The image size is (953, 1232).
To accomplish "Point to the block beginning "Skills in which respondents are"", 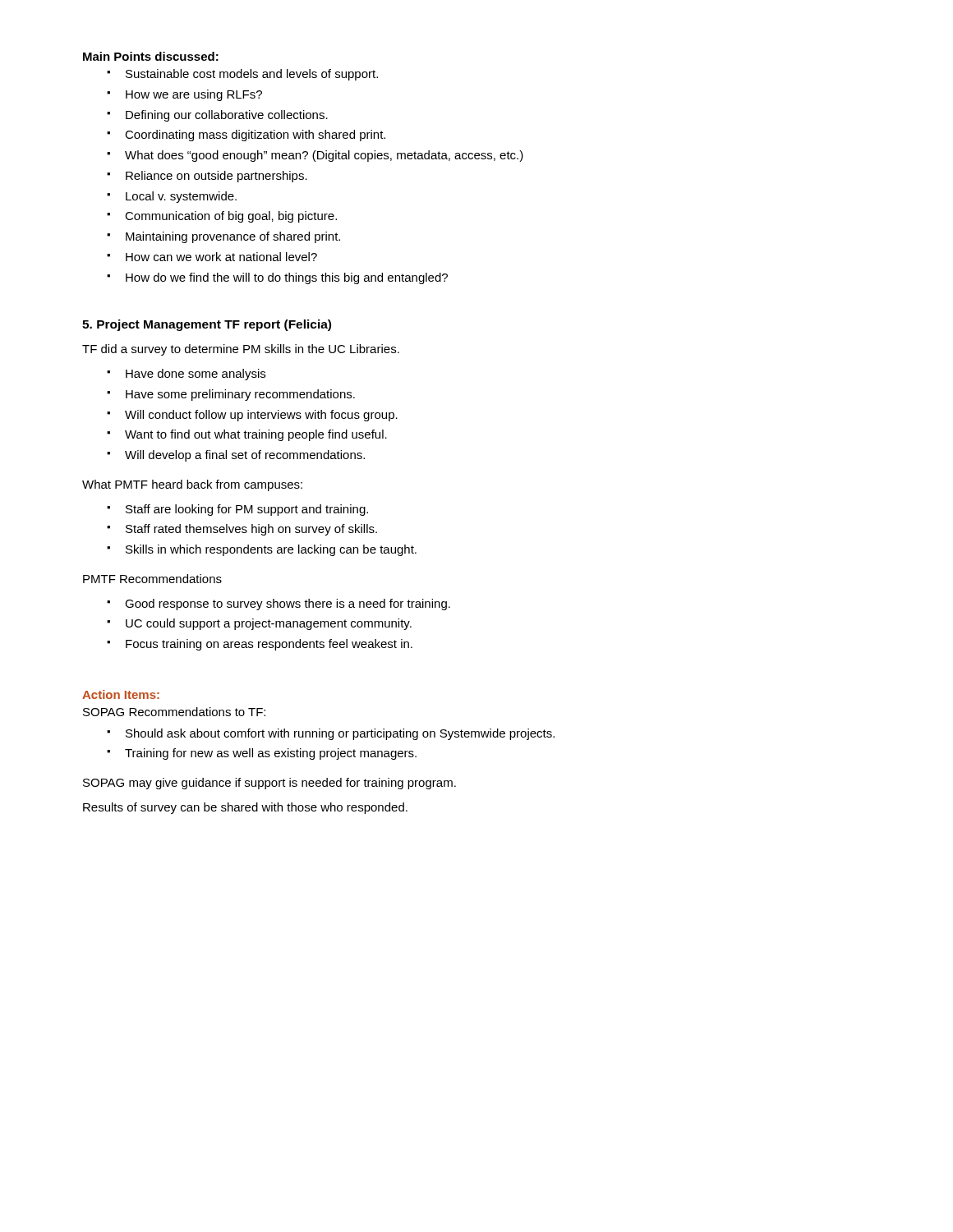I will point(271,549).
